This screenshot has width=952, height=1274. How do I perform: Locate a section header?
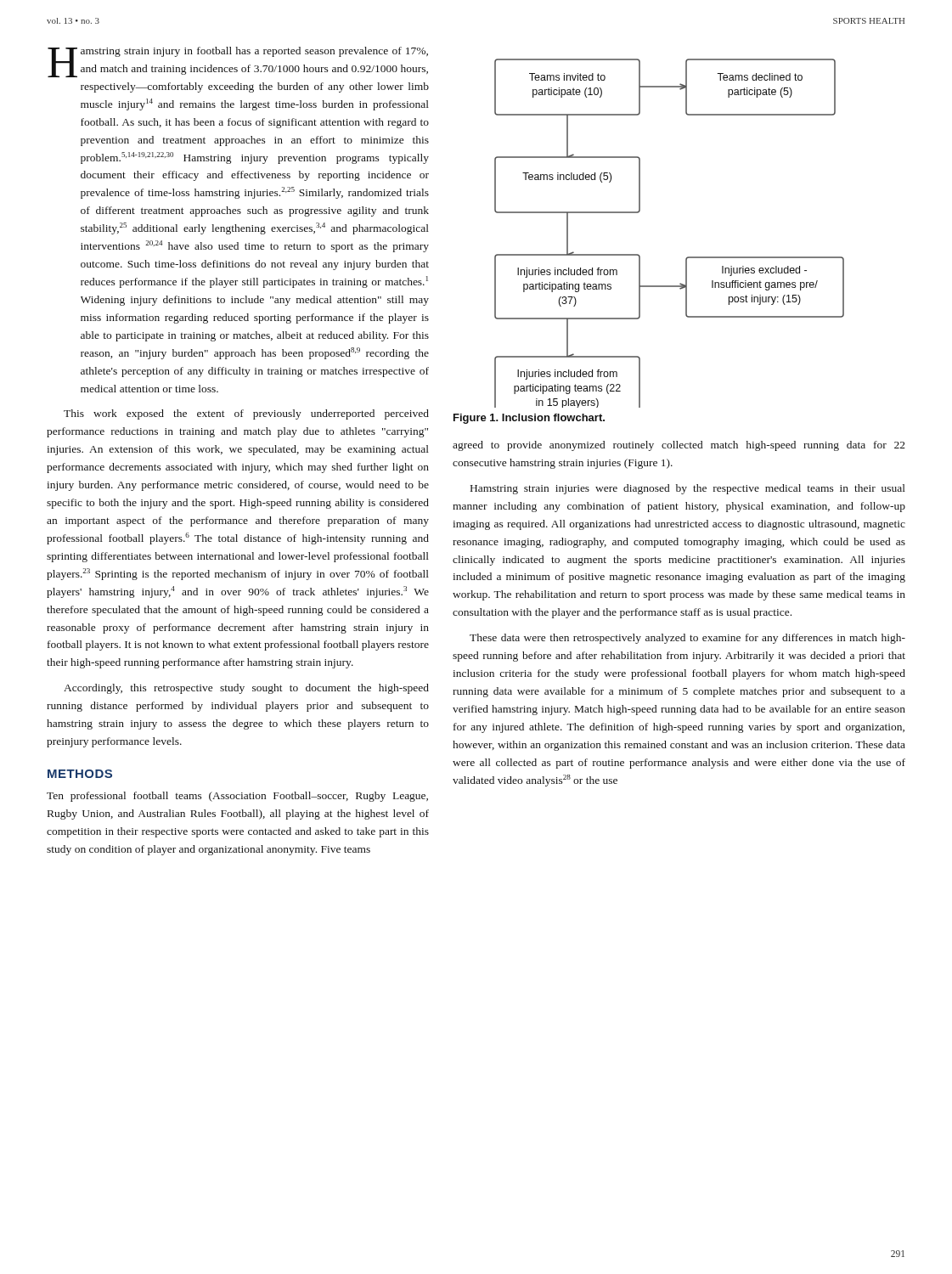[80, 773]
